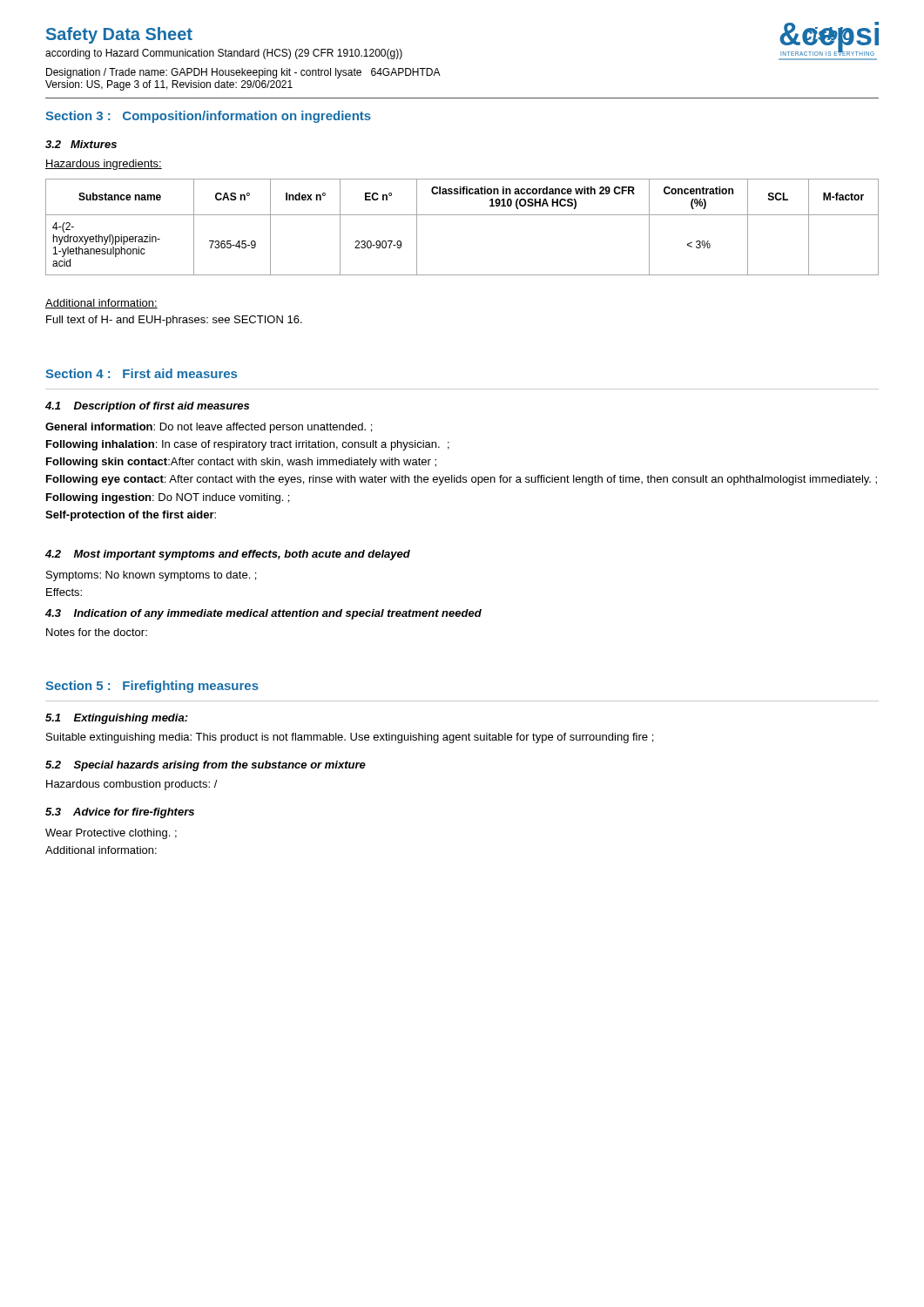The width and height of the screenshot is (924, 1307).
Task: Click on the text block that says "Suitable extinguishing media: This product"
Action: [x=350, y=737]
